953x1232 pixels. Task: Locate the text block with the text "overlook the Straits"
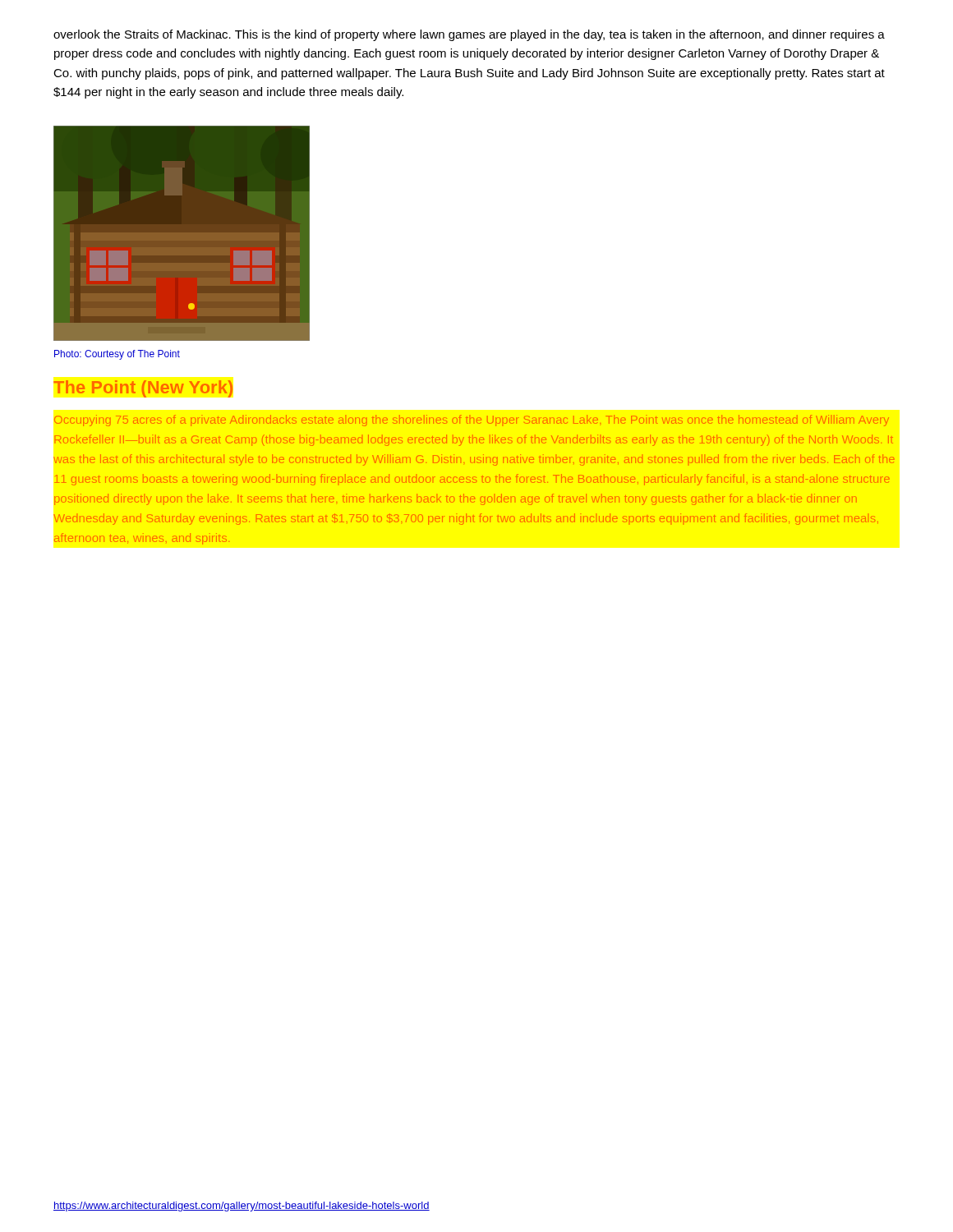tap(469, 63)
